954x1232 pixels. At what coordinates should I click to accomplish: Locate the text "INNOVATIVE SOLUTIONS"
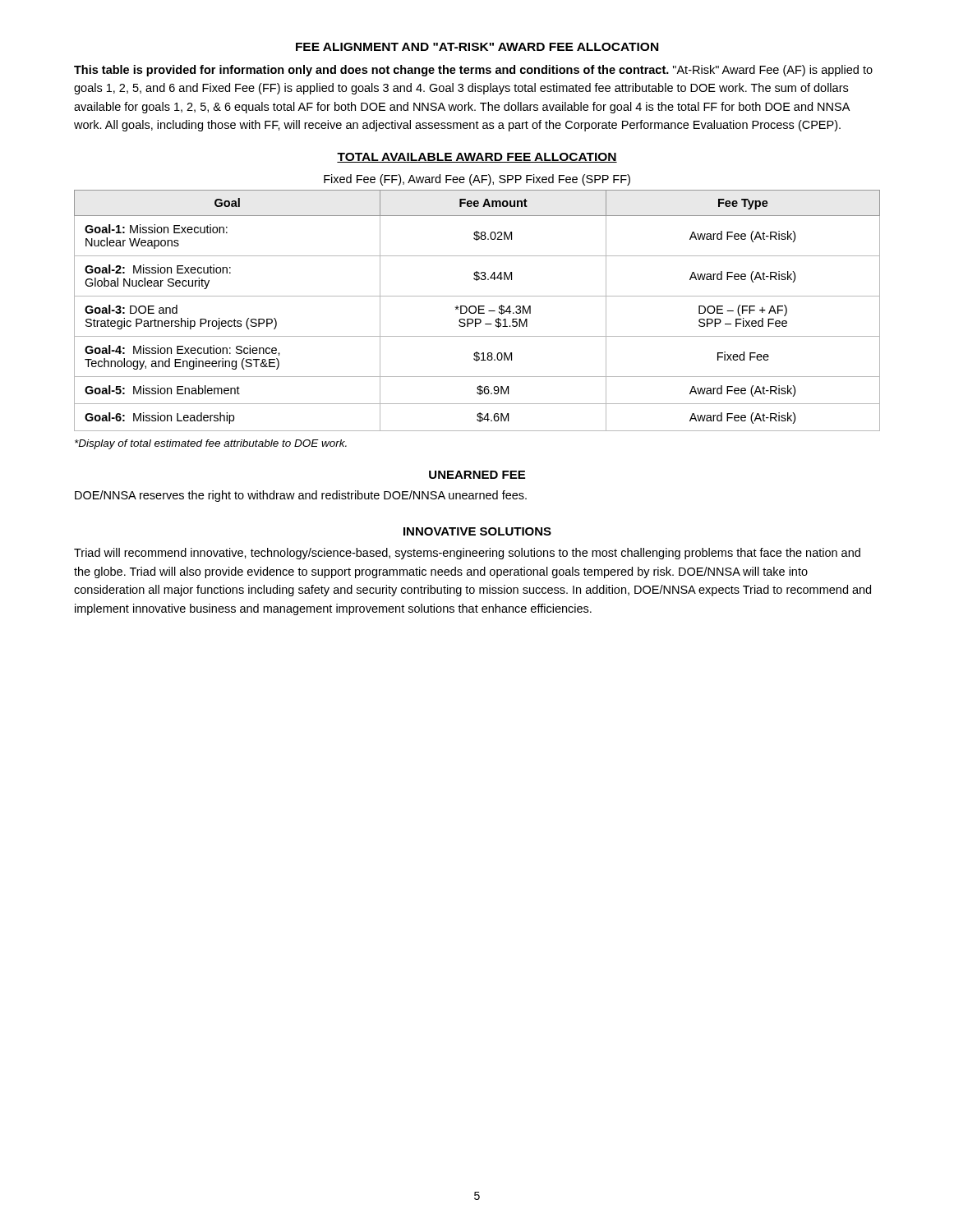[x=477, y=531]
